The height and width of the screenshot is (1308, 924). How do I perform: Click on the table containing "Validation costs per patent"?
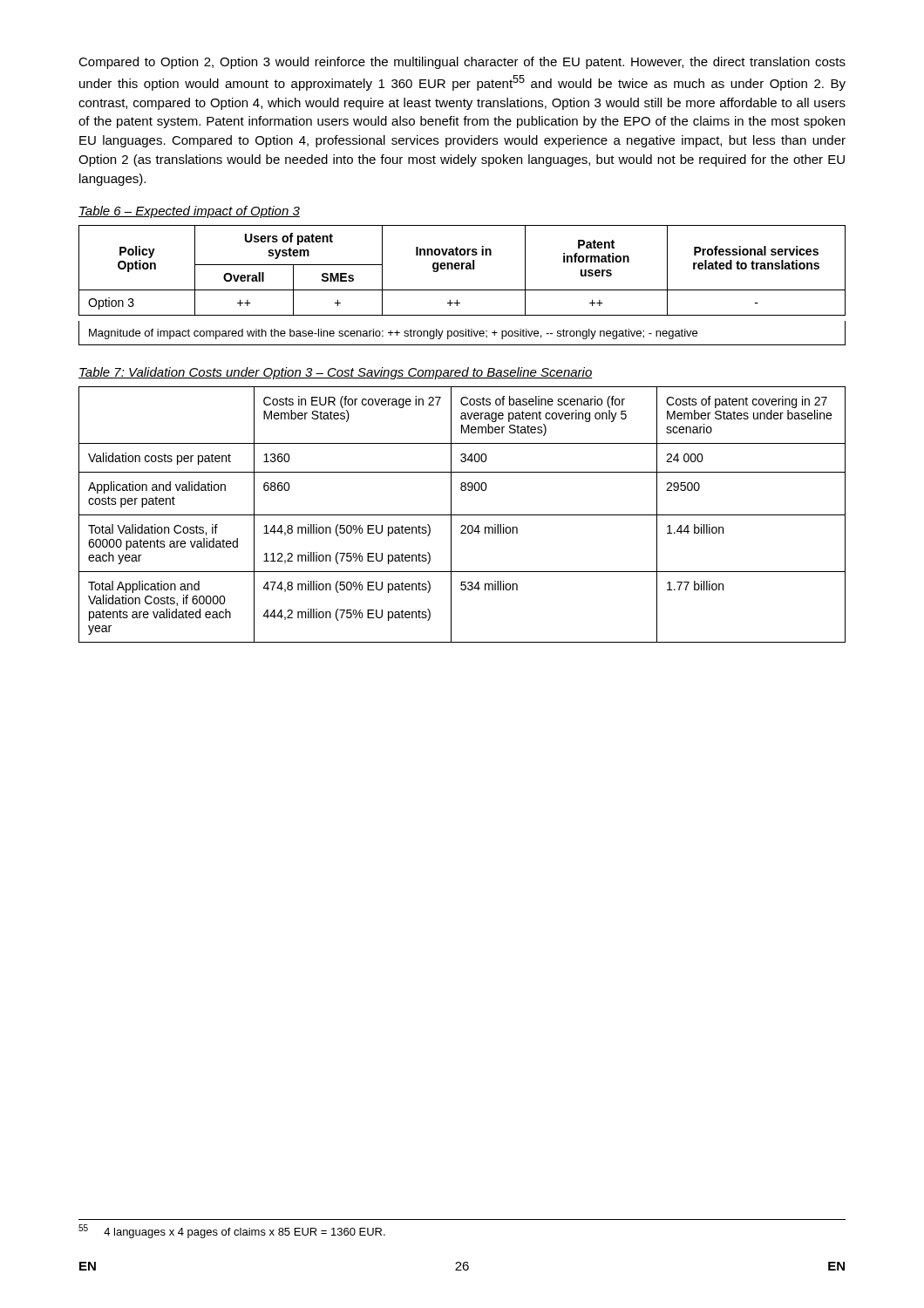[462, 515]
